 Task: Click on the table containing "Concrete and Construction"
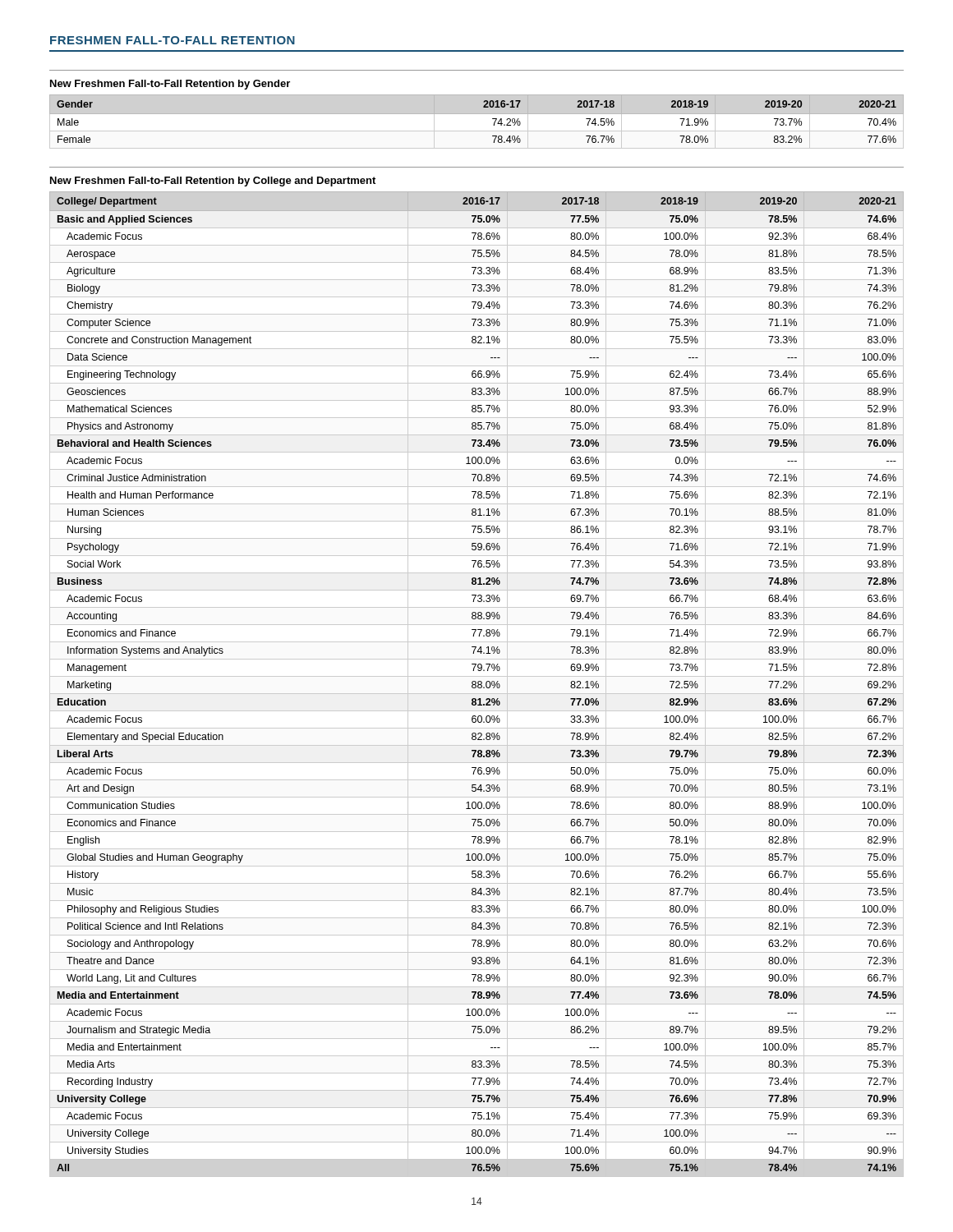click(476, 684)
